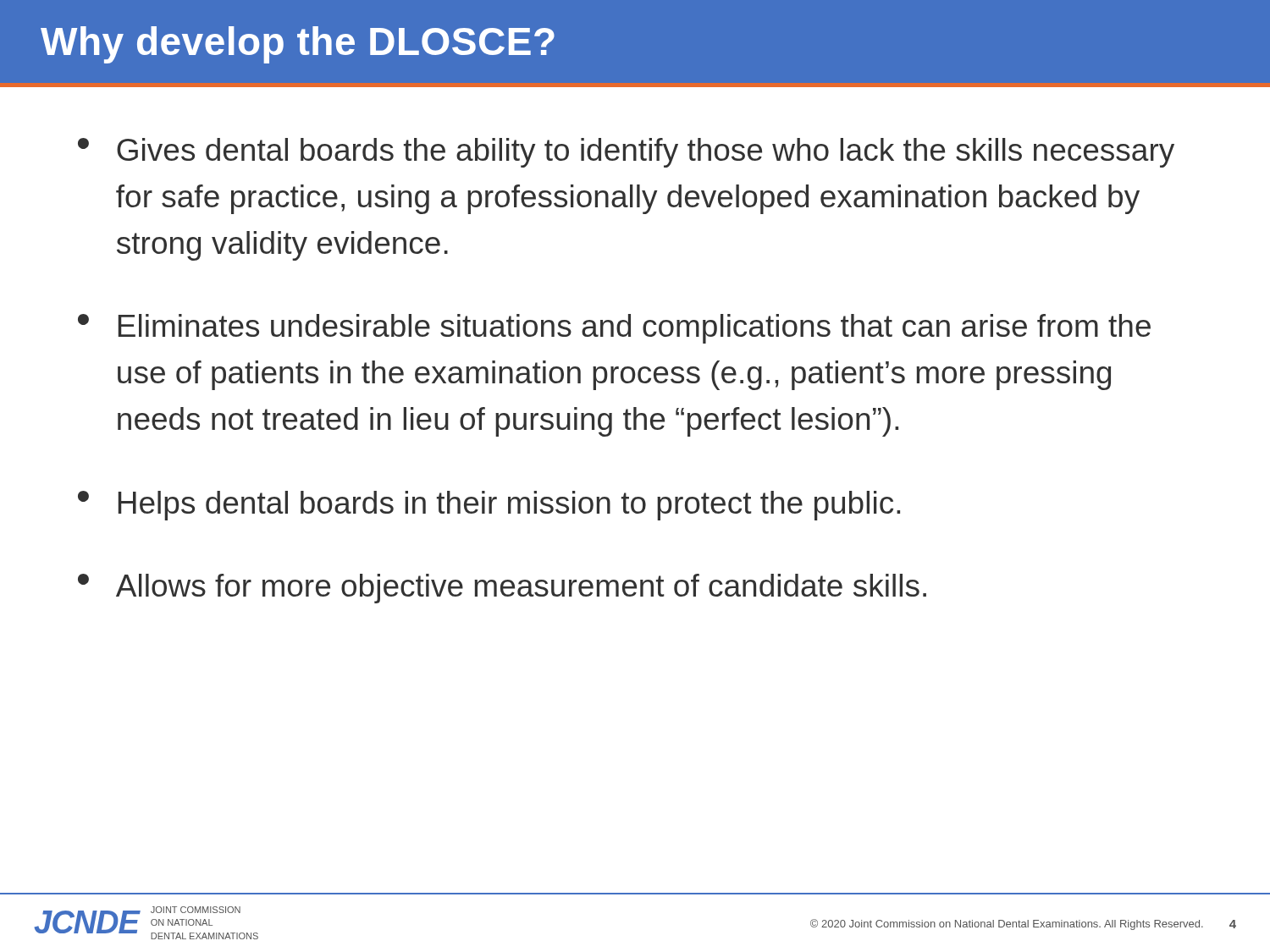Find the element starting "• Eliminates undesirable situations and complications"
Image resolution: width=1270 pixels, height=952 pixels.
(x=635, y=373)
